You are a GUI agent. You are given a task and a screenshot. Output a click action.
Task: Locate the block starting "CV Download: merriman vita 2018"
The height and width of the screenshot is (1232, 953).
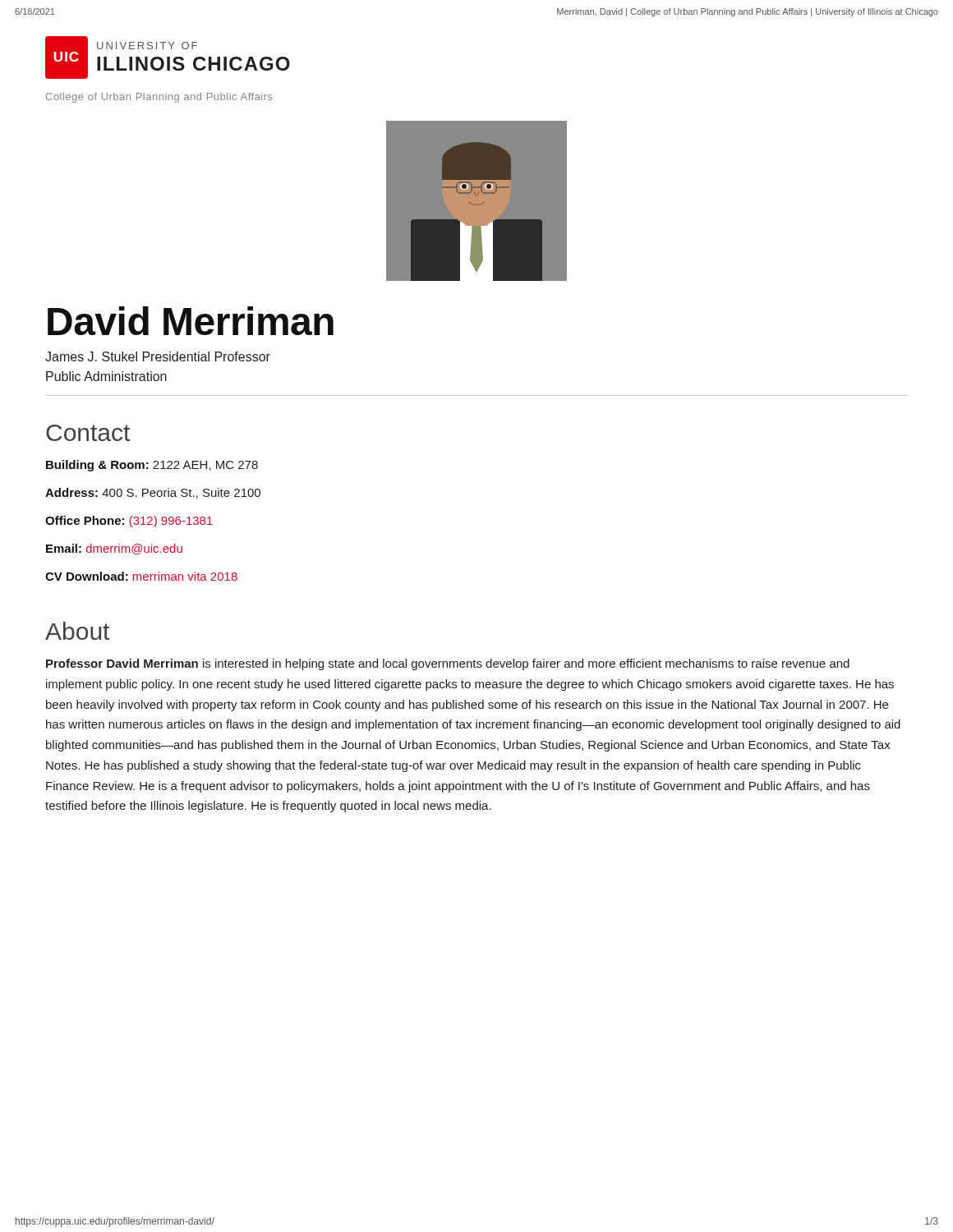pyautogui.click(x=141, y=576)
